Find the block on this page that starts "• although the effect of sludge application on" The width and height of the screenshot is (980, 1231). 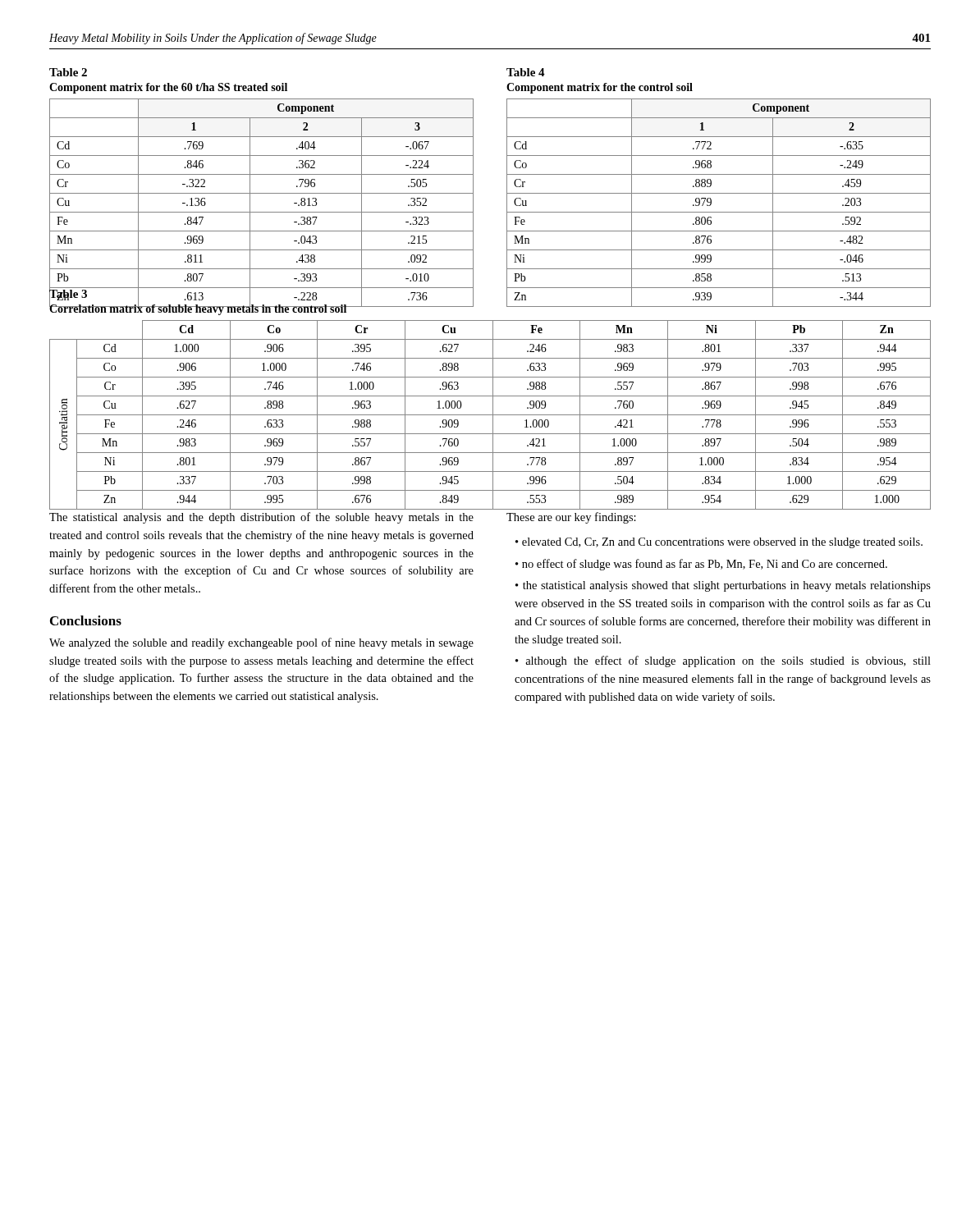(723, 679)
